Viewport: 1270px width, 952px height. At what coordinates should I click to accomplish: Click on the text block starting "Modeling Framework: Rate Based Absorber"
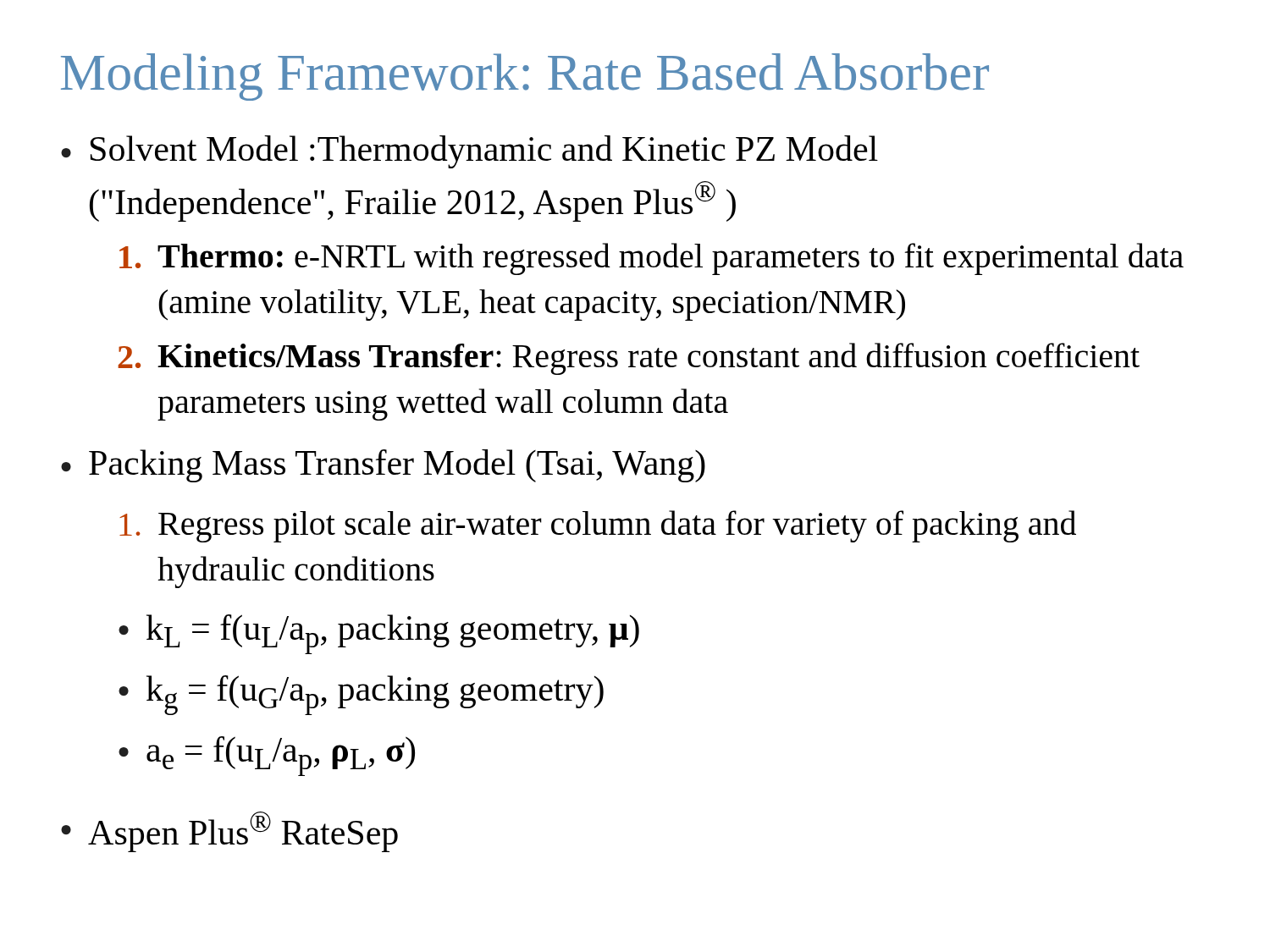pyautogui.click(x=635, y=72)
